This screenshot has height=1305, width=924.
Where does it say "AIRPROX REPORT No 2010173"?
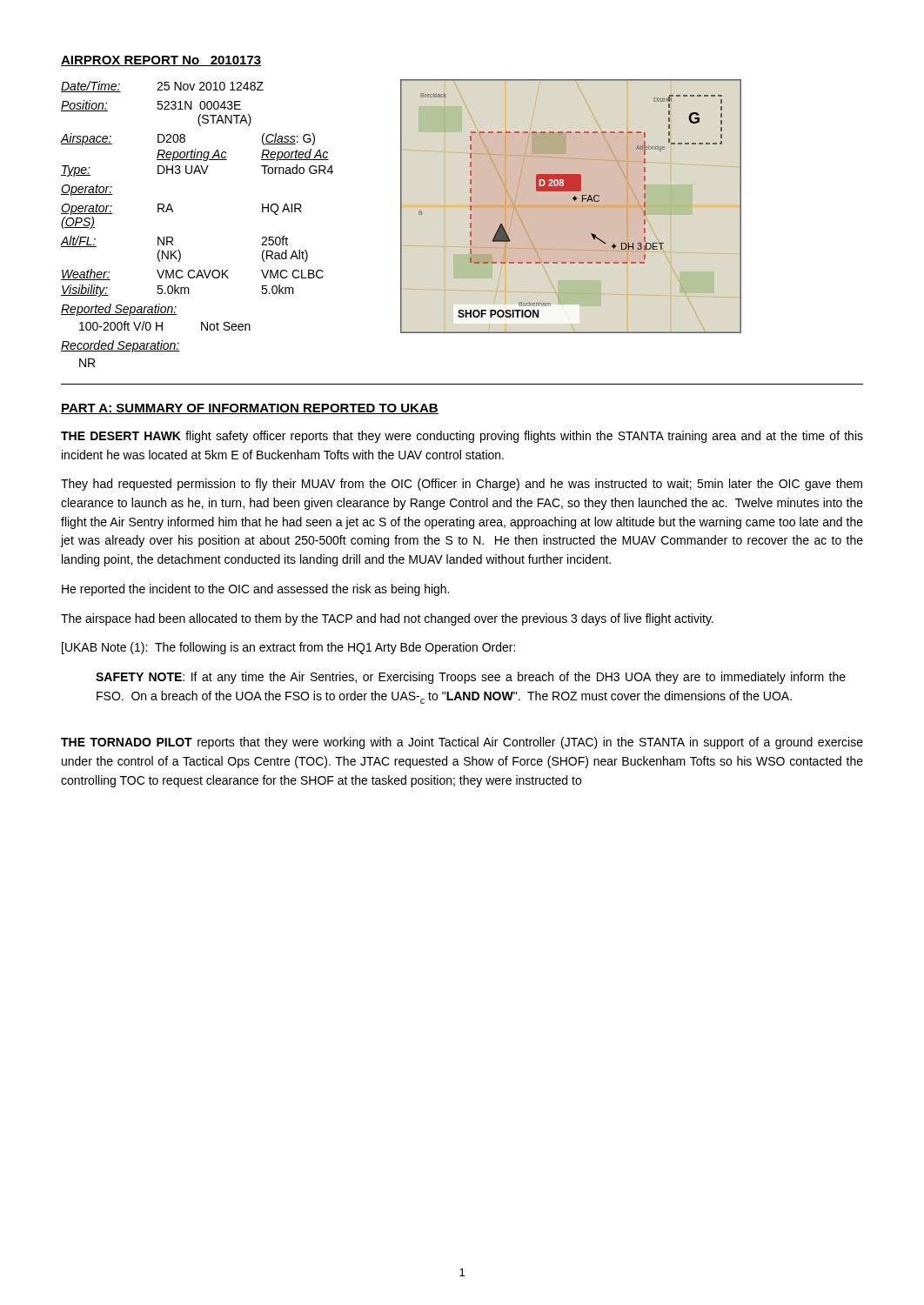pos(161,60)
